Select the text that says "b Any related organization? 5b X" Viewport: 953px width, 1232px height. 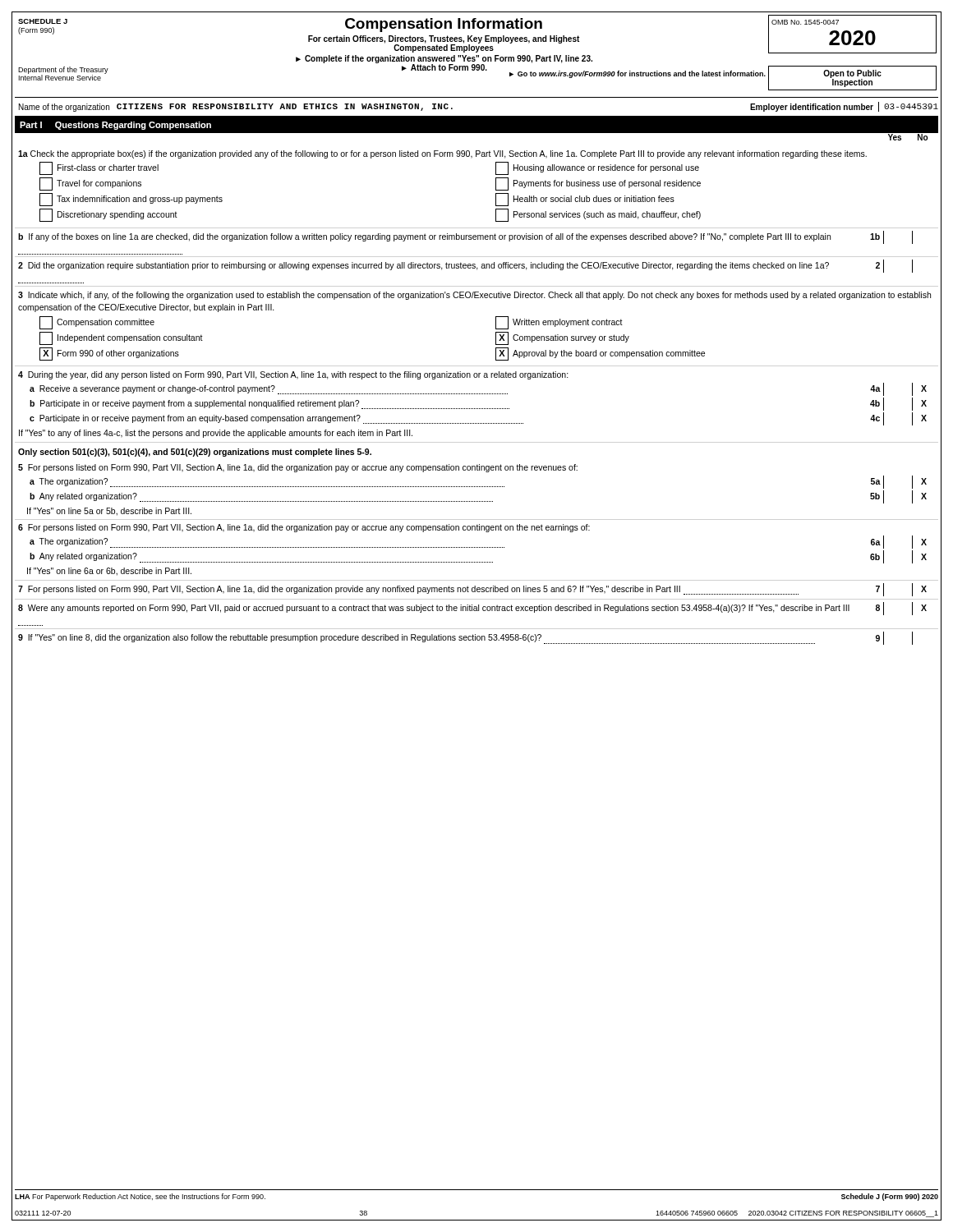[476, 497]
